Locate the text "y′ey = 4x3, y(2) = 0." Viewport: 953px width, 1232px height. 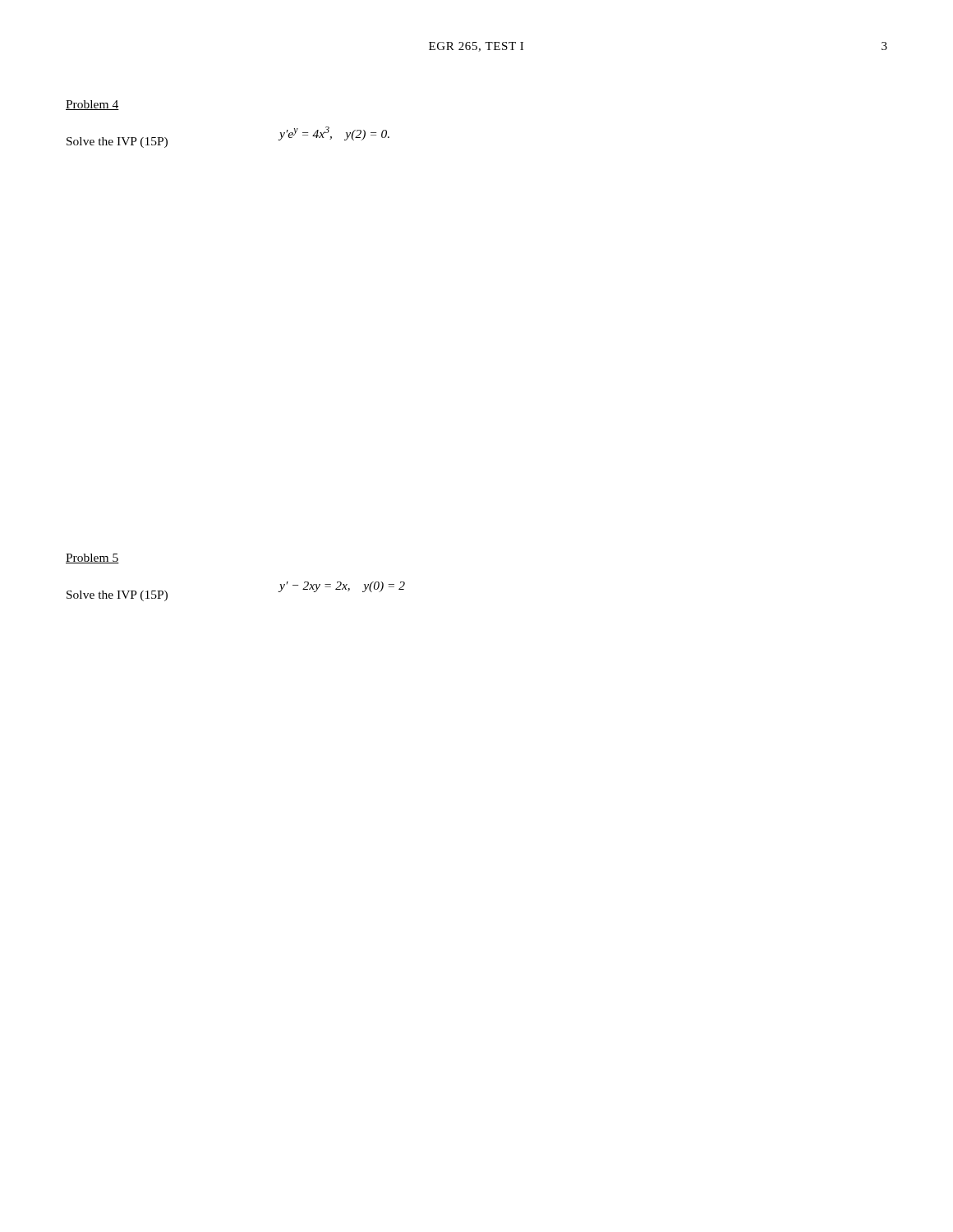tap(335, 133)
